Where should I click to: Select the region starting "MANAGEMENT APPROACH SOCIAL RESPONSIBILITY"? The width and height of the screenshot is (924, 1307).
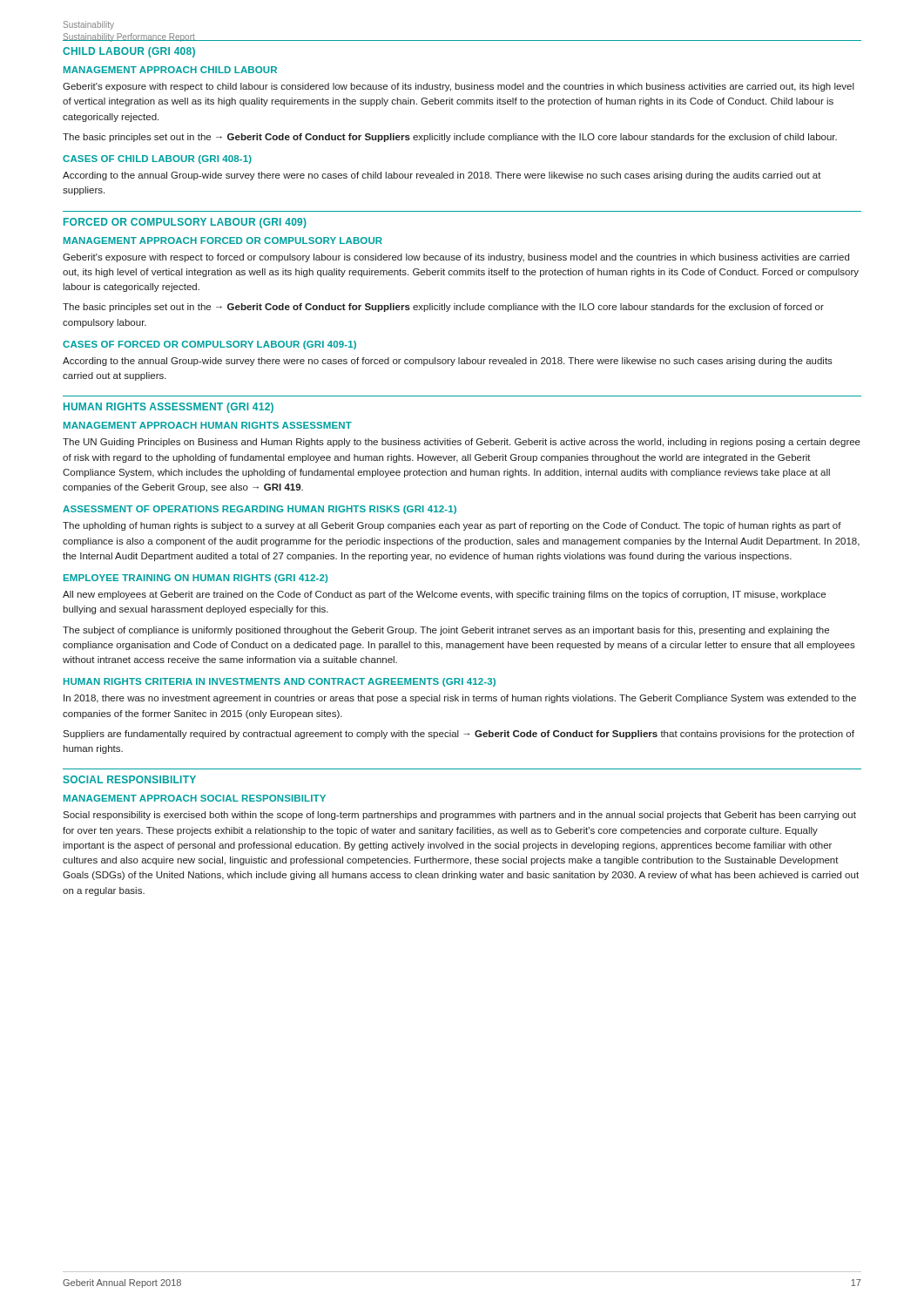tap(195, 798)
